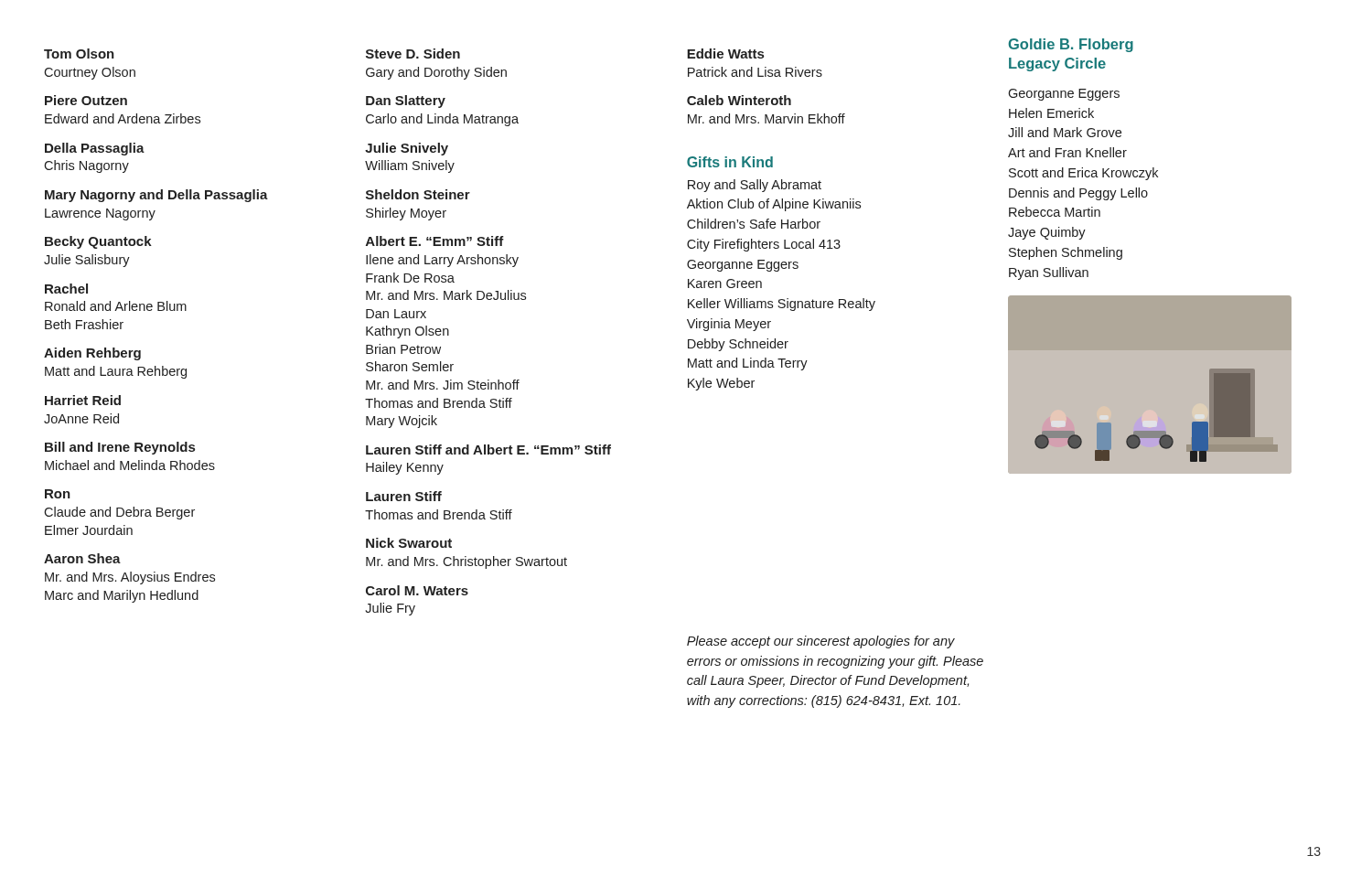The image size is (1372, 888).
Task: Navigate to the text block starting "Dan Slattery Carlo and Linda Matranga"
Action: [518, 111]
